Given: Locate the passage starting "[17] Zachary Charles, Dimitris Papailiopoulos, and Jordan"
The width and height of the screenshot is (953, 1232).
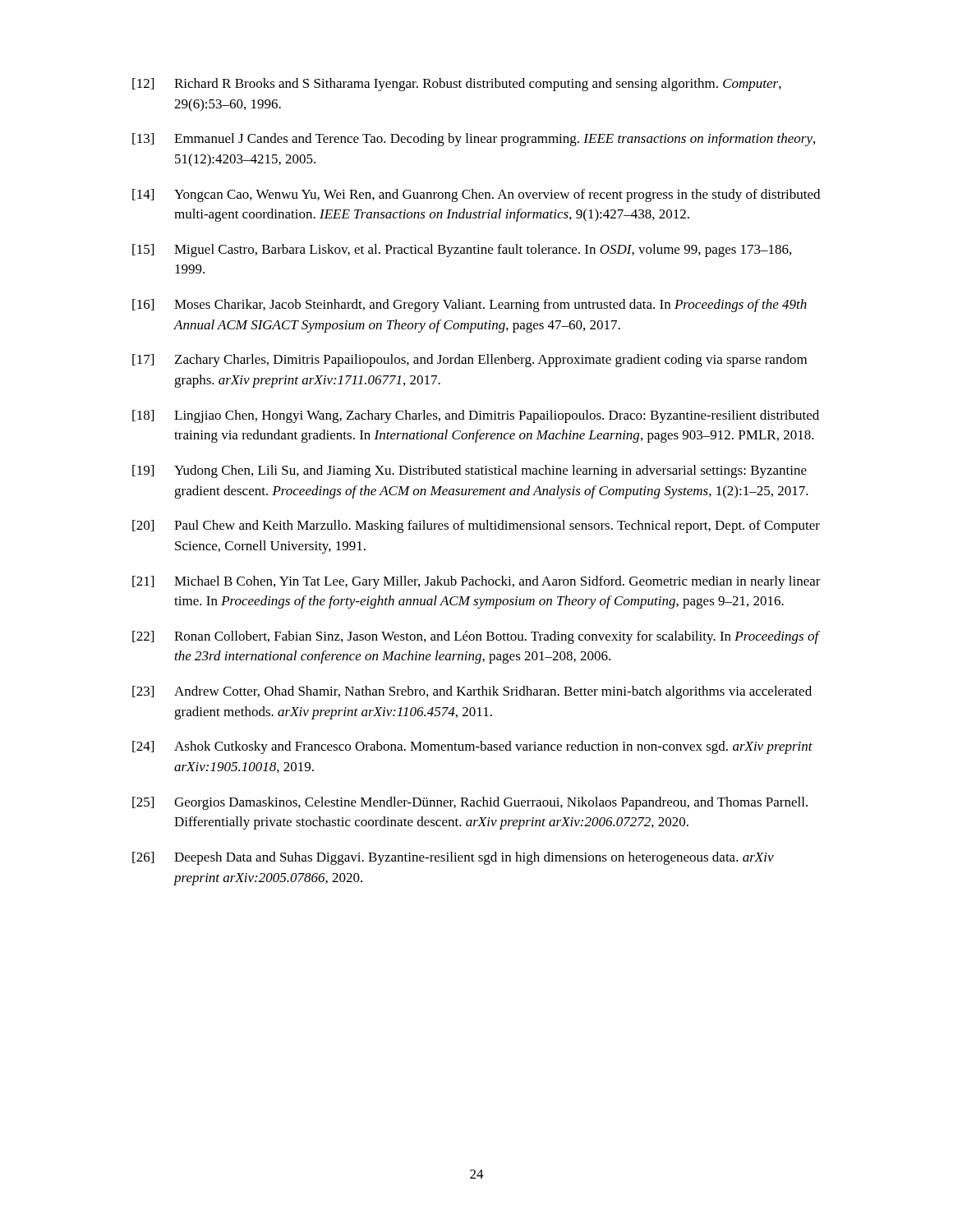Looking at the screenshot, I should (476, 370).
